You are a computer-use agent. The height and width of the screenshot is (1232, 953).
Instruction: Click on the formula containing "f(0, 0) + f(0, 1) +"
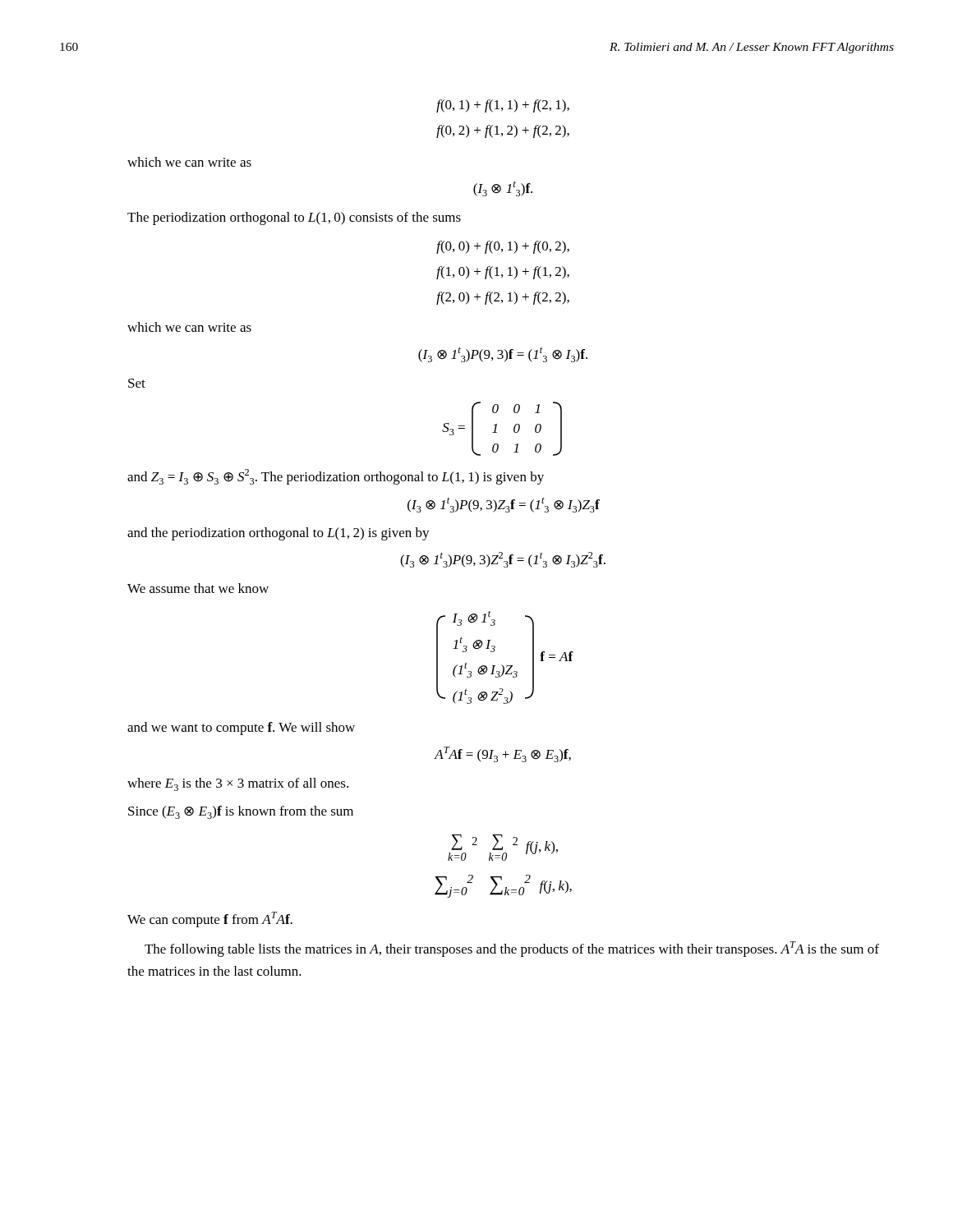pyautogui.click(x=503, y=271)
